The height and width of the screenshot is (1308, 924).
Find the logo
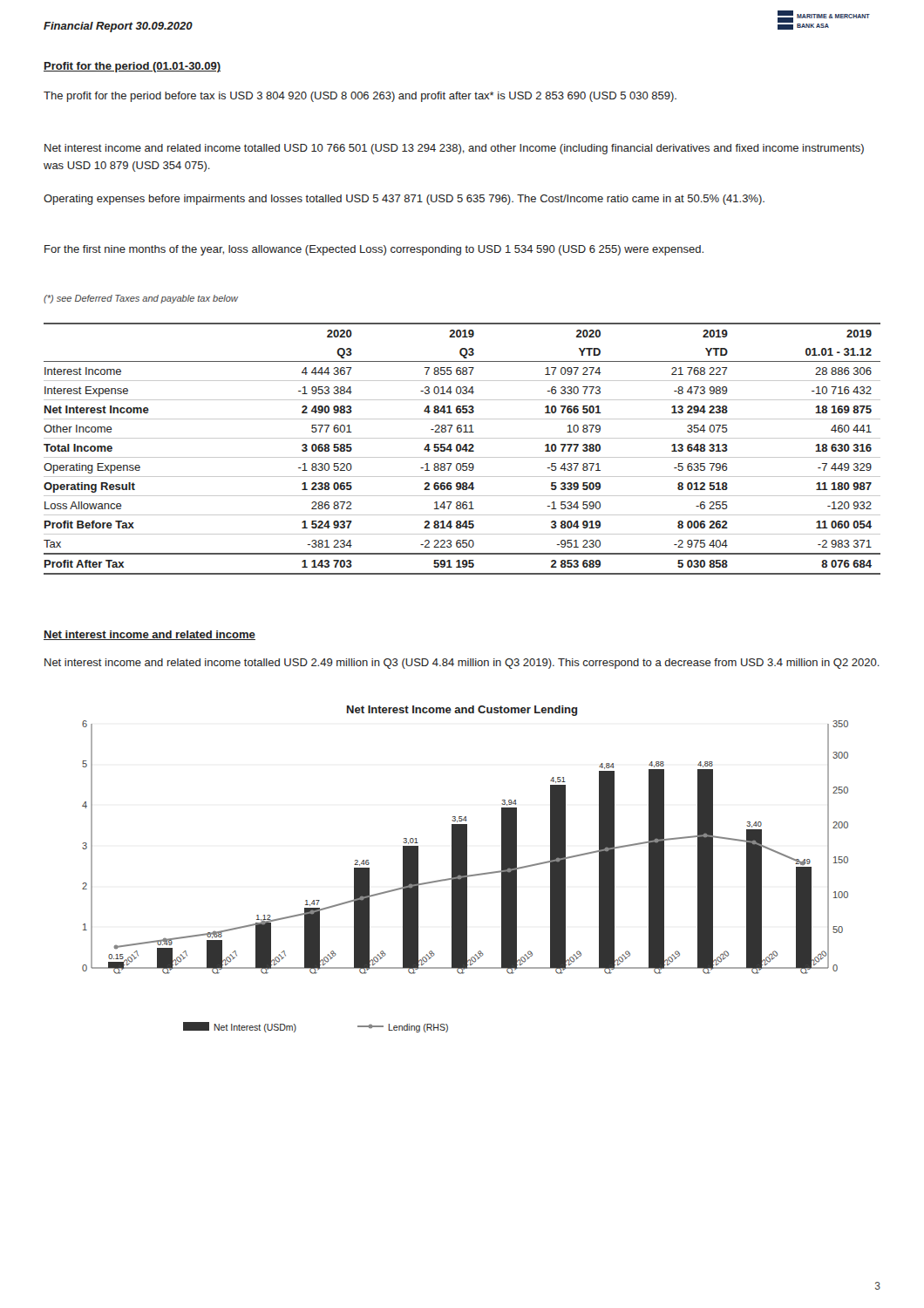[832, 32]
